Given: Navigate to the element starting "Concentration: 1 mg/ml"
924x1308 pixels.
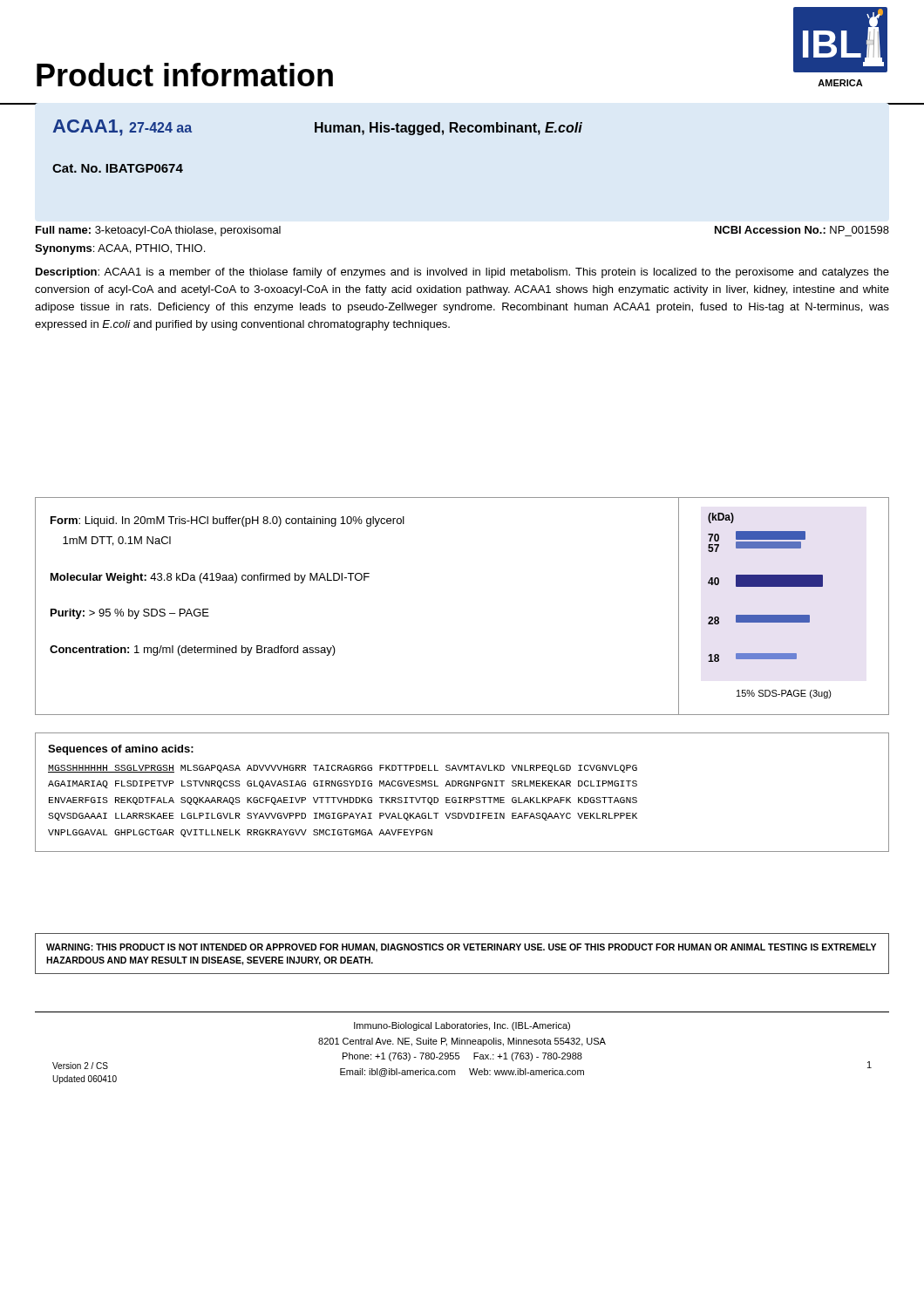Looking at the screenshot, I should [193, 649].
